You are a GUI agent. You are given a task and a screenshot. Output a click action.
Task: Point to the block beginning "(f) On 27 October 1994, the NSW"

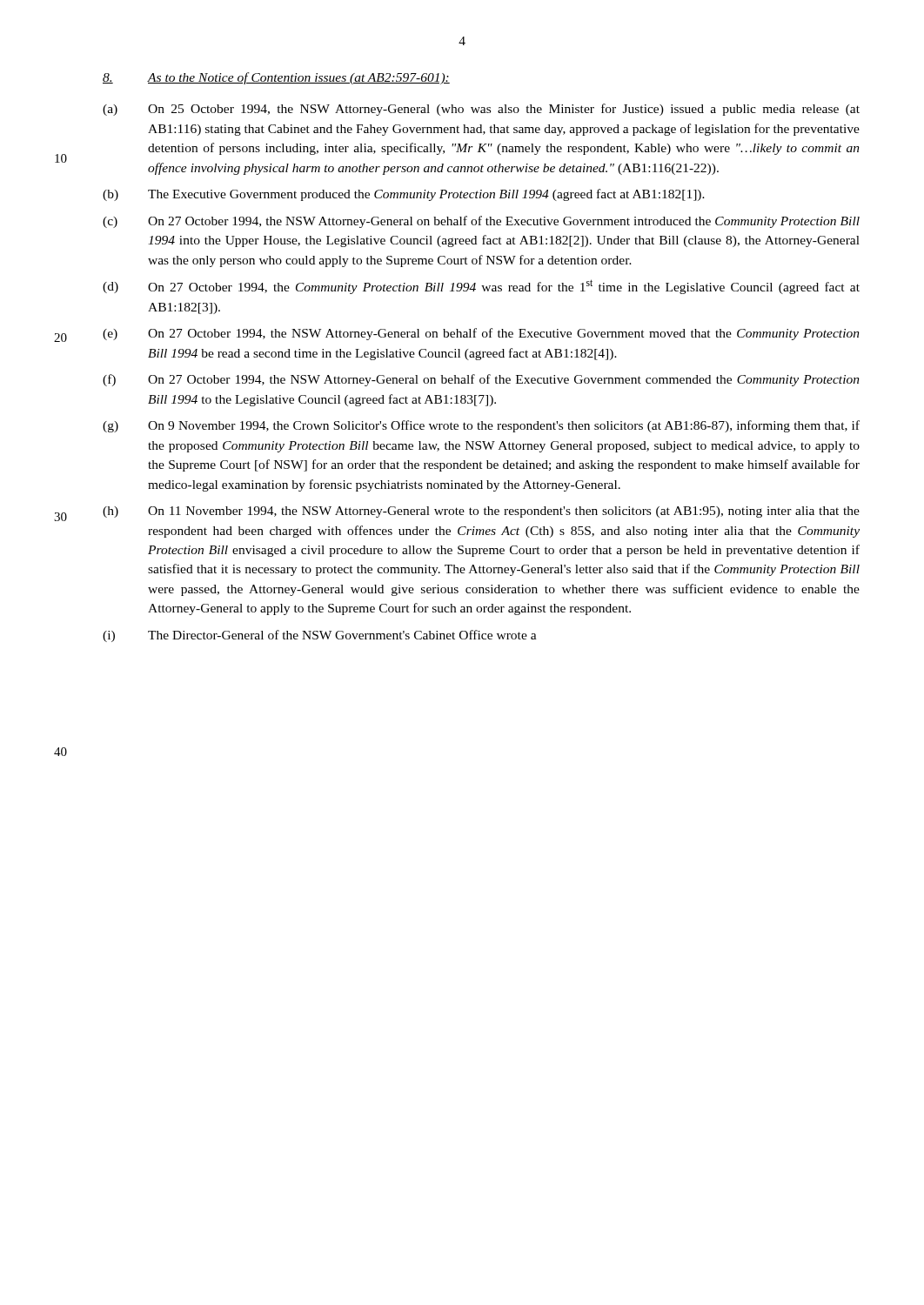[x=481, y=390]
